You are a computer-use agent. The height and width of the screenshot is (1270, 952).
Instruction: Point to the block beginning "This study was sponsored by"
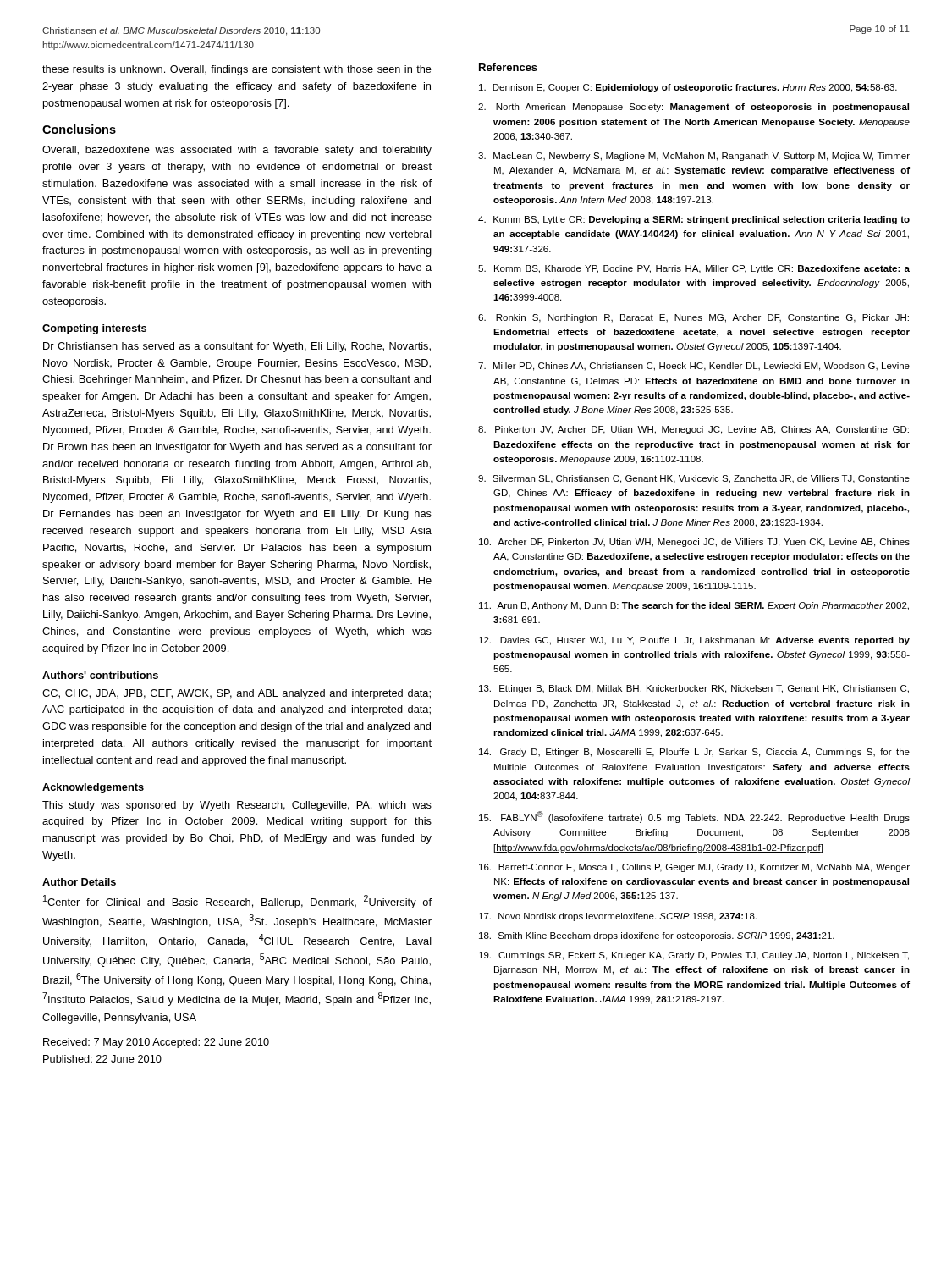point(237,830)
